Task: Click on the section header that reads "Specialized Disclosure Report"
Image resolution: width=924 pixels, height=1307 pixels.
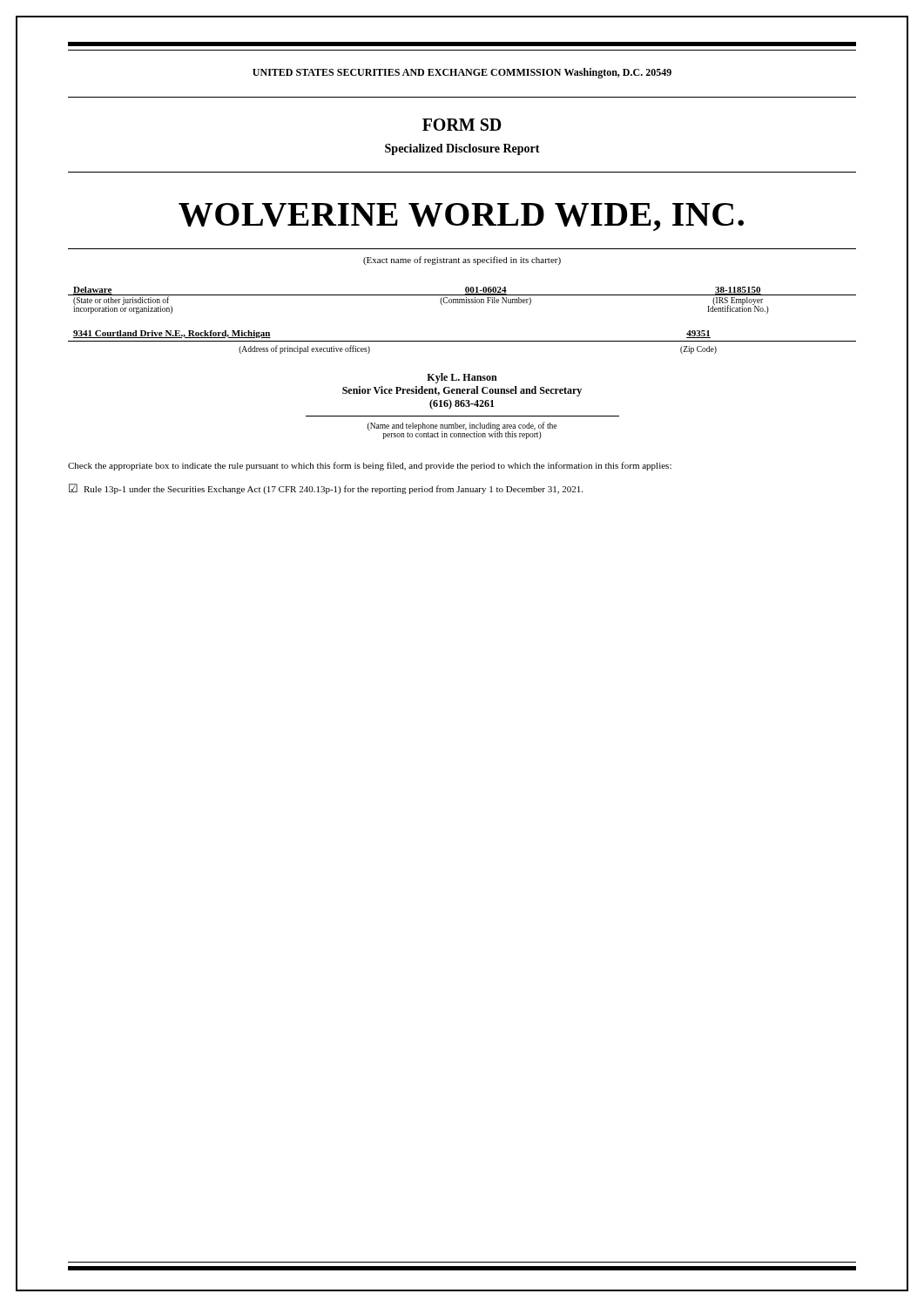Action: point(462,149)
